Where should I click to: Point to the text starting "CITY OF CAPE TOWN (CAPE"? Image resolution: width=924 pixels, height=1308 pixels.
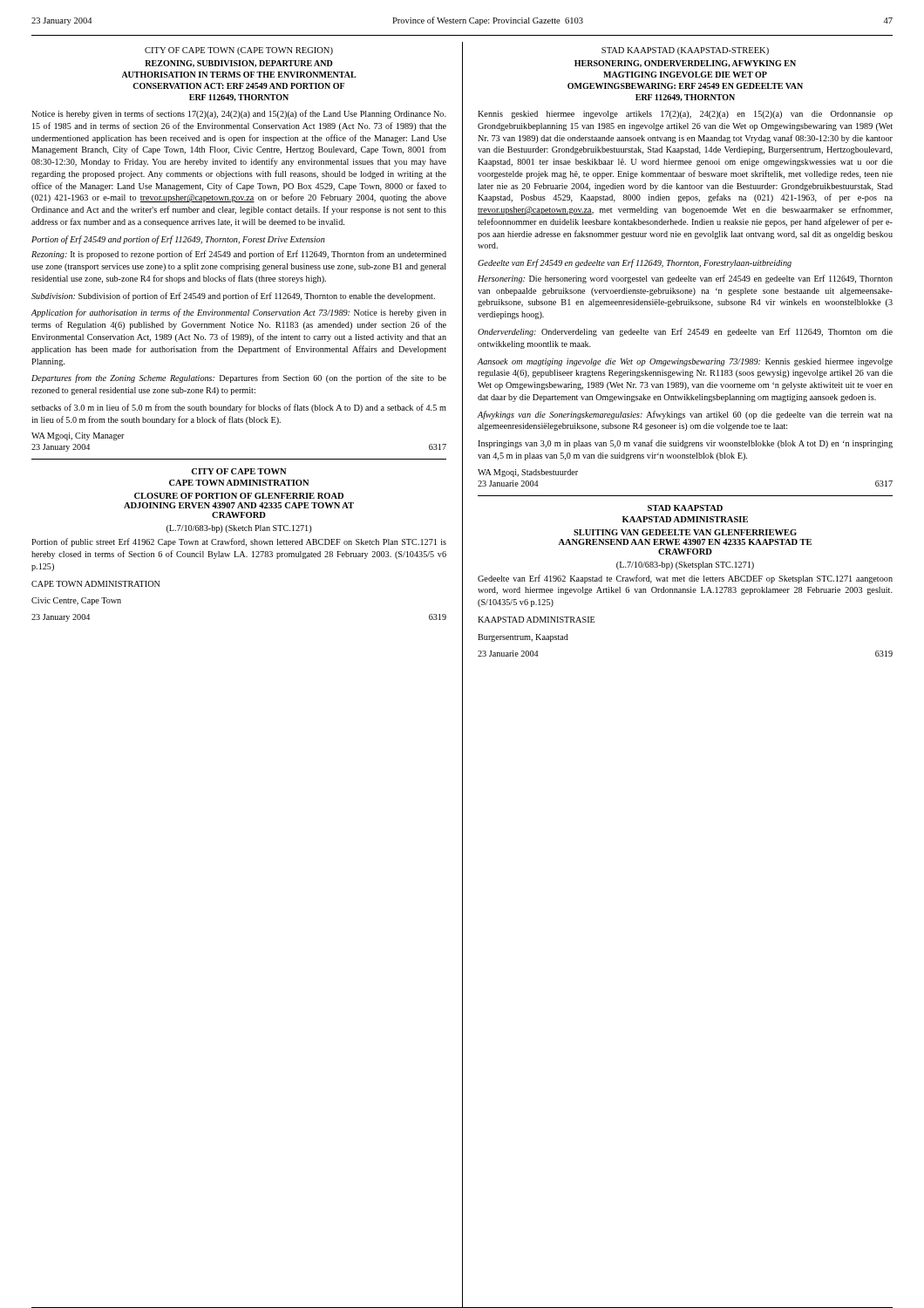(x=239, y=50)
